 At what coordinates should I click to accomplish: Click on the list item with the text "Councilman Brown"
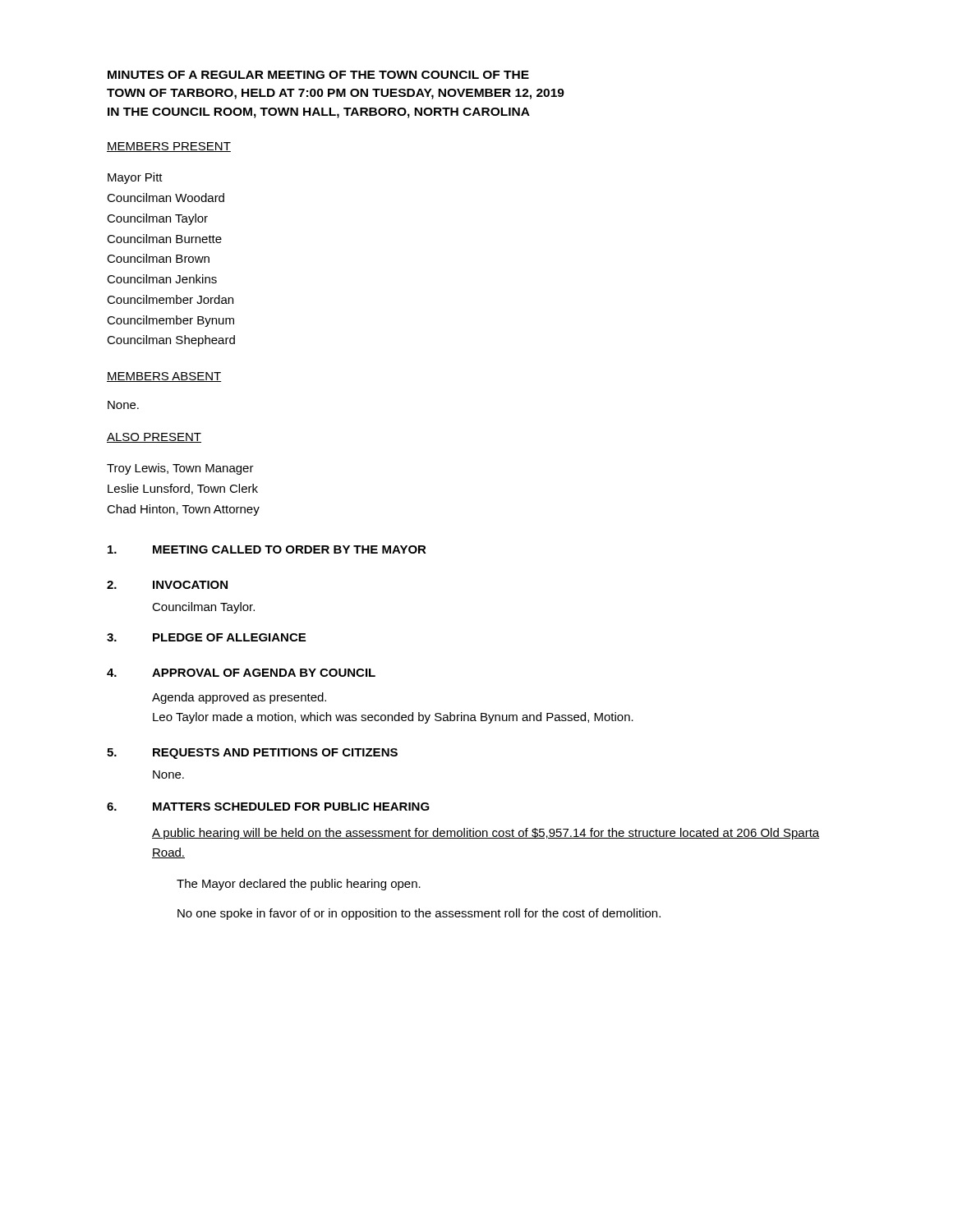(159, 259)
